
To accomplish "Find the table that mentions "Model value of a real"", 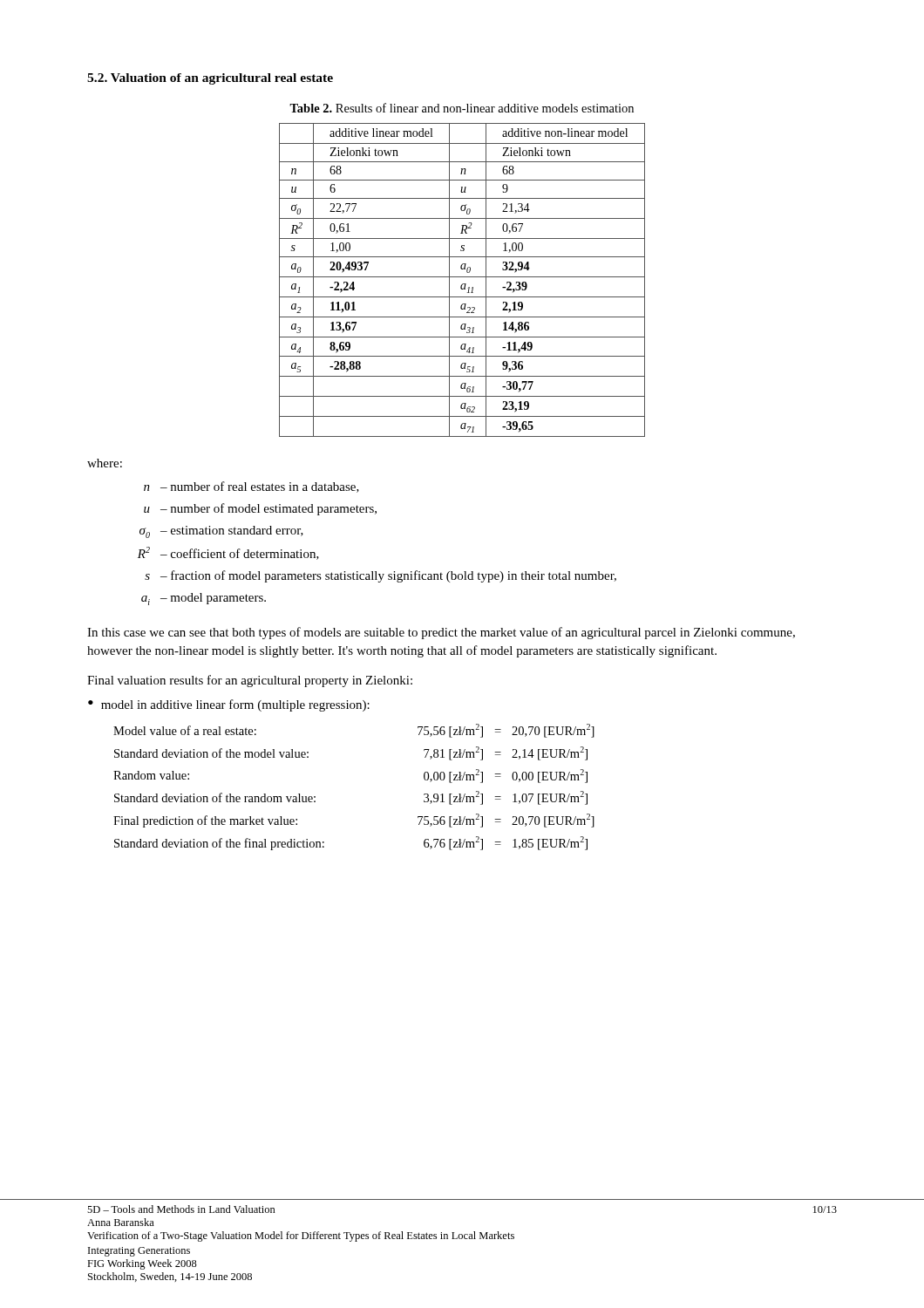I will (475, 787).
